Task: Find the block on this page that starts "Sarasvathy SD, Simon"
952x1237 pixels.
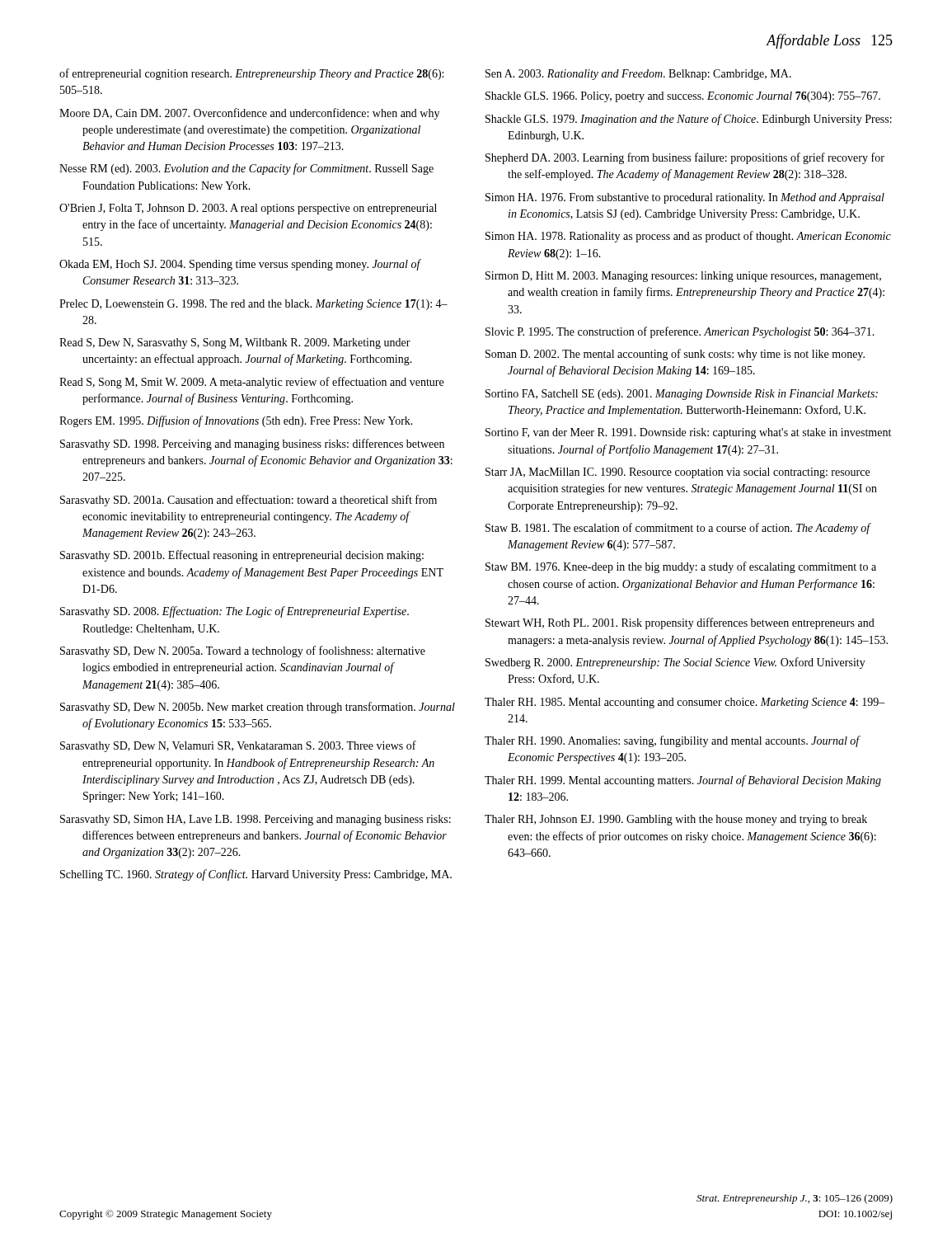Action: tap(255, 836)
